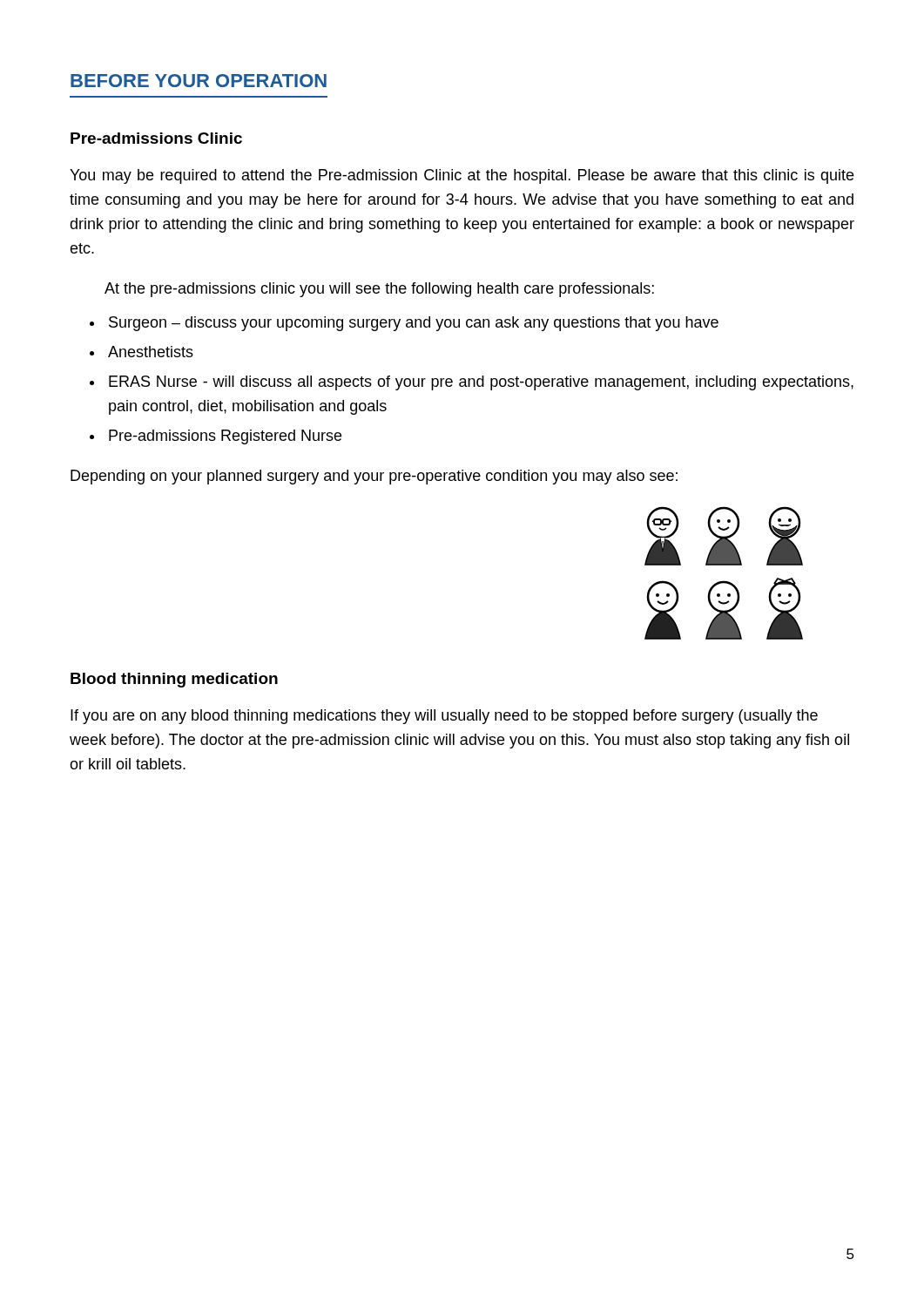This screenshot has width=924, height=1307.
Task: Point to the element starting "Pre-admissions Clinic"
Action: (156, 138)
